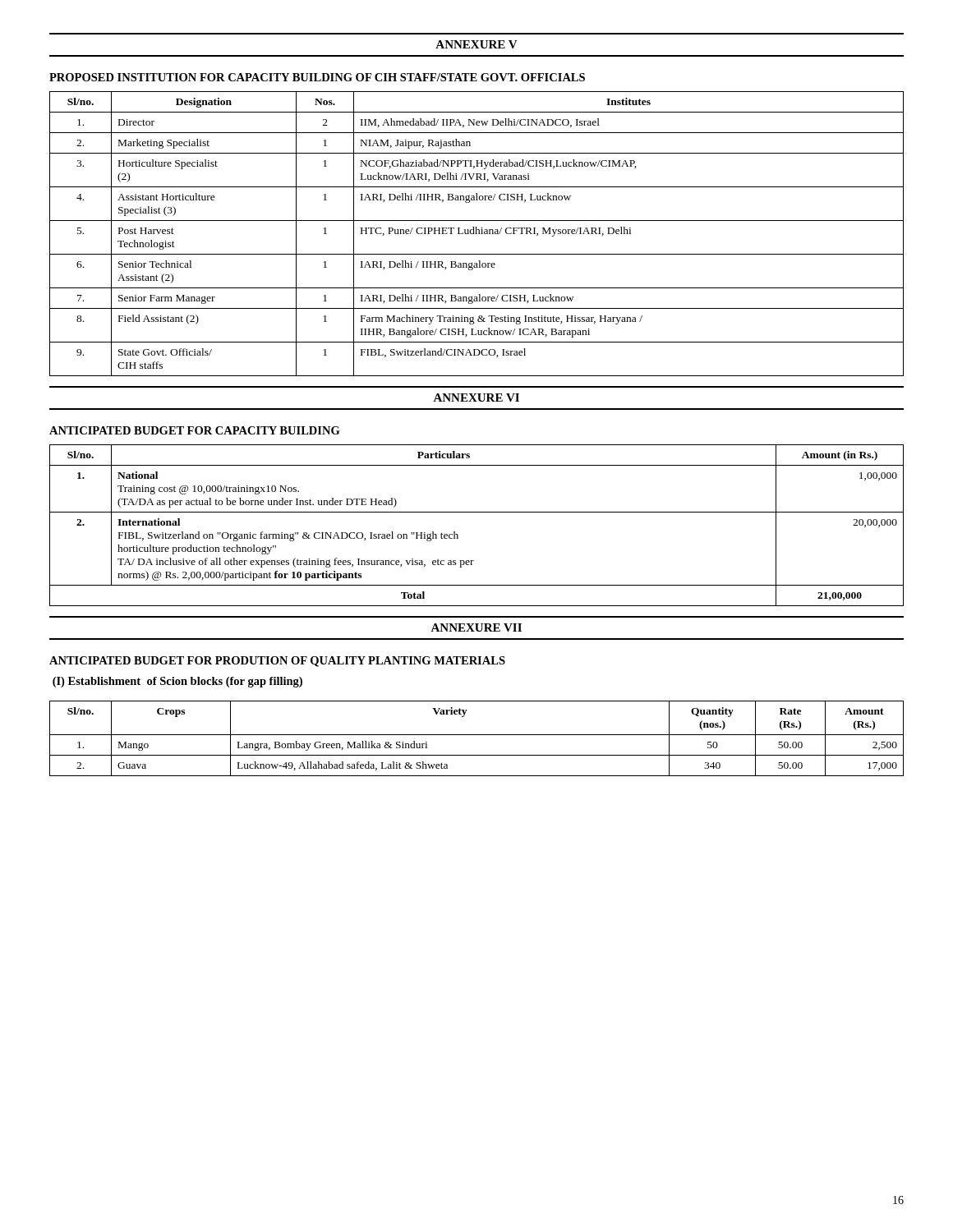Viewport: 953px width, 1232px height.
Task: Point to the element starting "ANNEXURE VI"
Action: 476,398
